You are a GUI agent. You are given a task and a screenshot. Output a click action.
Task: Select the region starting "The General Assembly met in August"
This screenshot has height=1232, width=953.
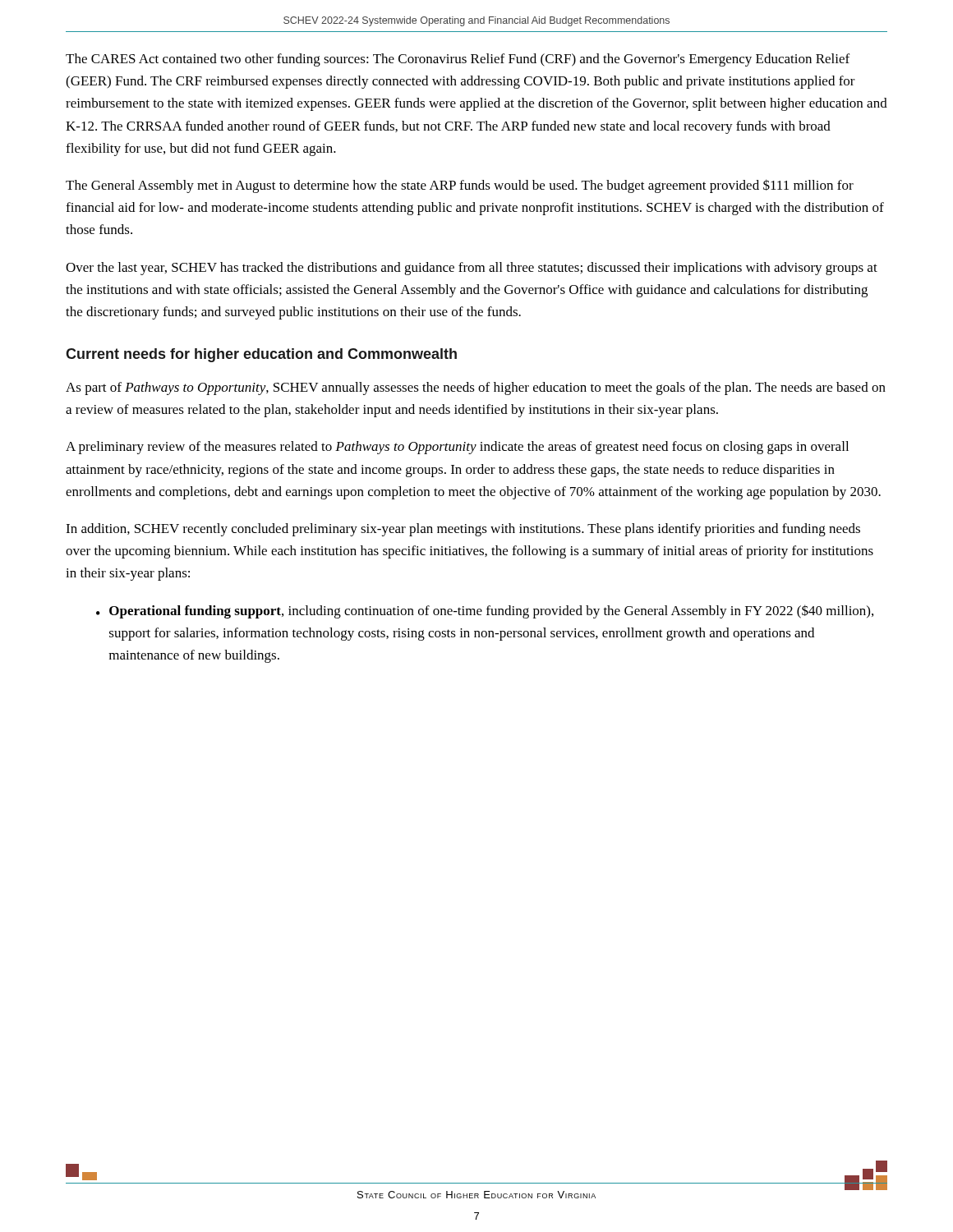[x=475, y=208]
